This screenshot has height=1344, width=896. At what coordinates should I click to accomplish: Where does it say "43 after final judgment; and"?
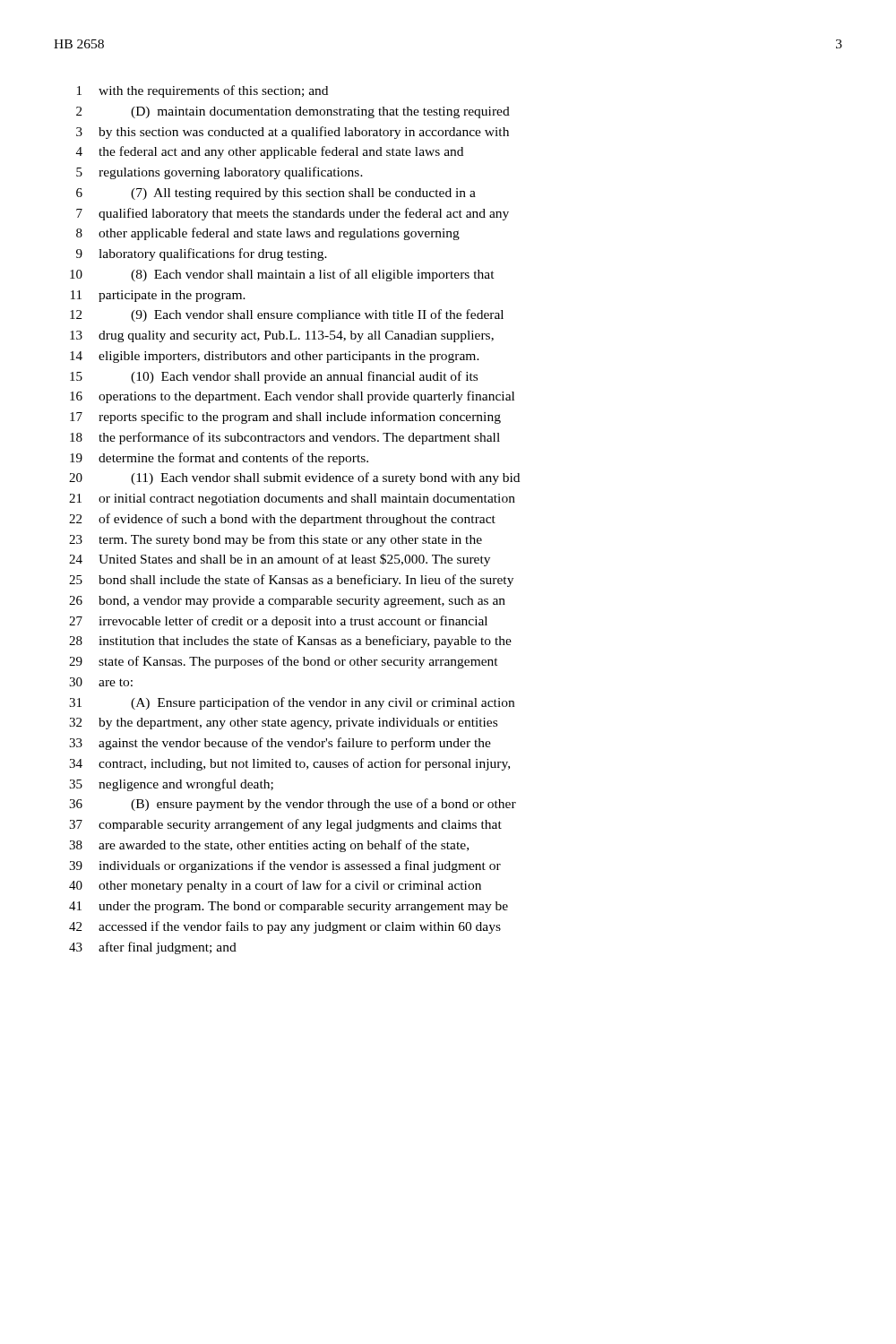(153, 948)
